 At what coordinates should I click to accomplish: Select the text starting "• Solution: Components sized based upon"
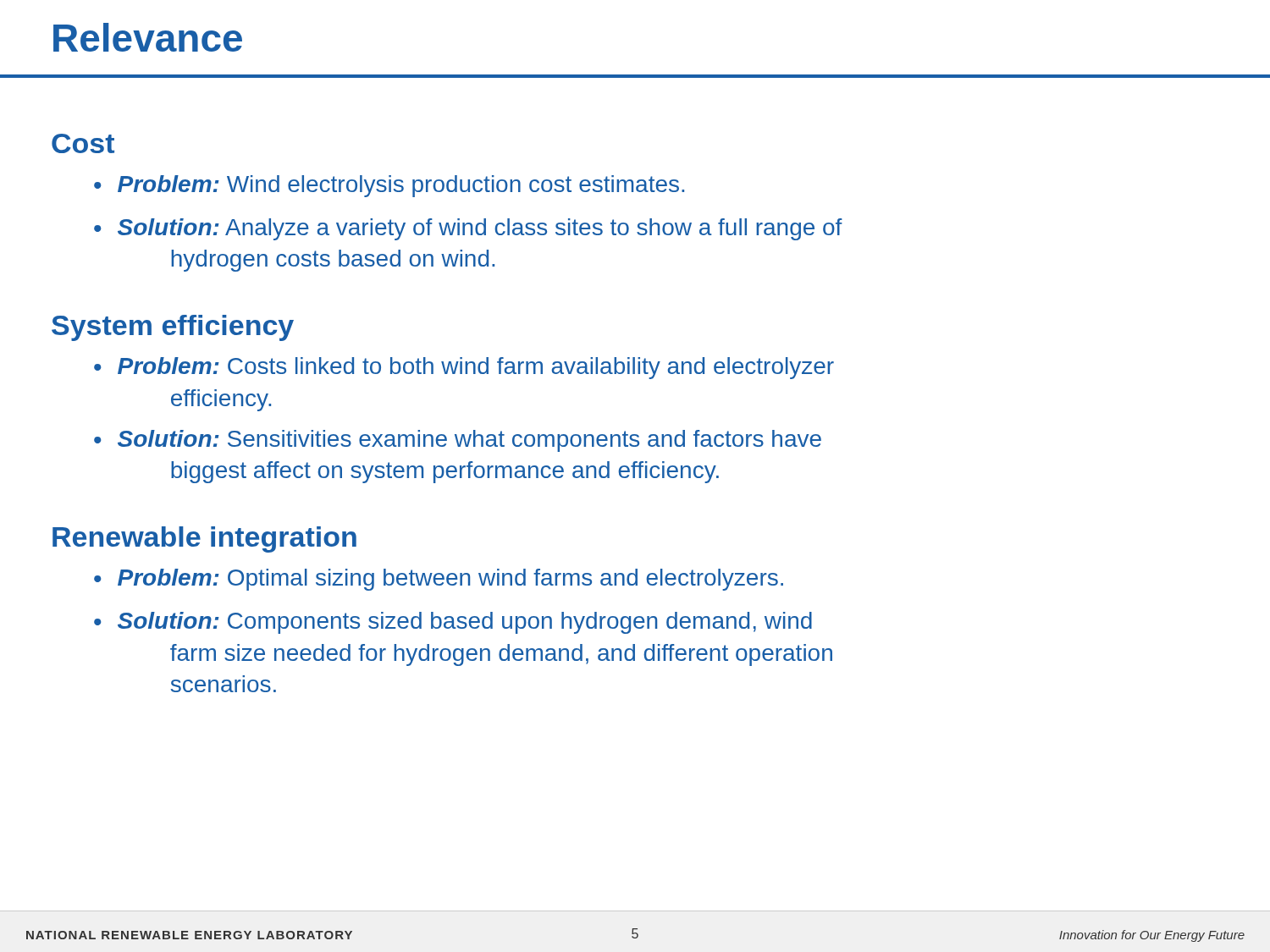click(x=463, y=653)
